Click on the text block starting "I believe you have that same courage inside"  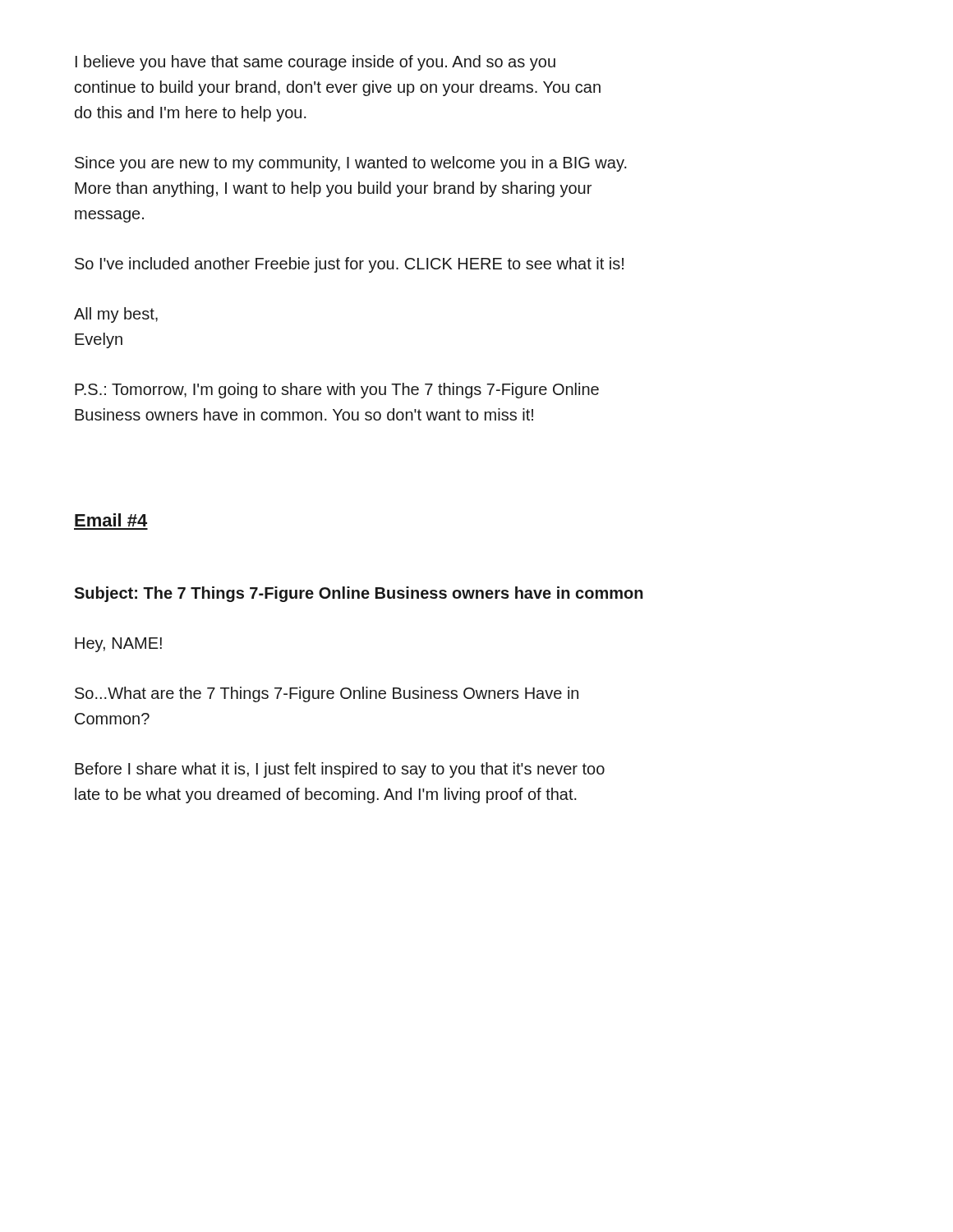[x=338, y=87]
